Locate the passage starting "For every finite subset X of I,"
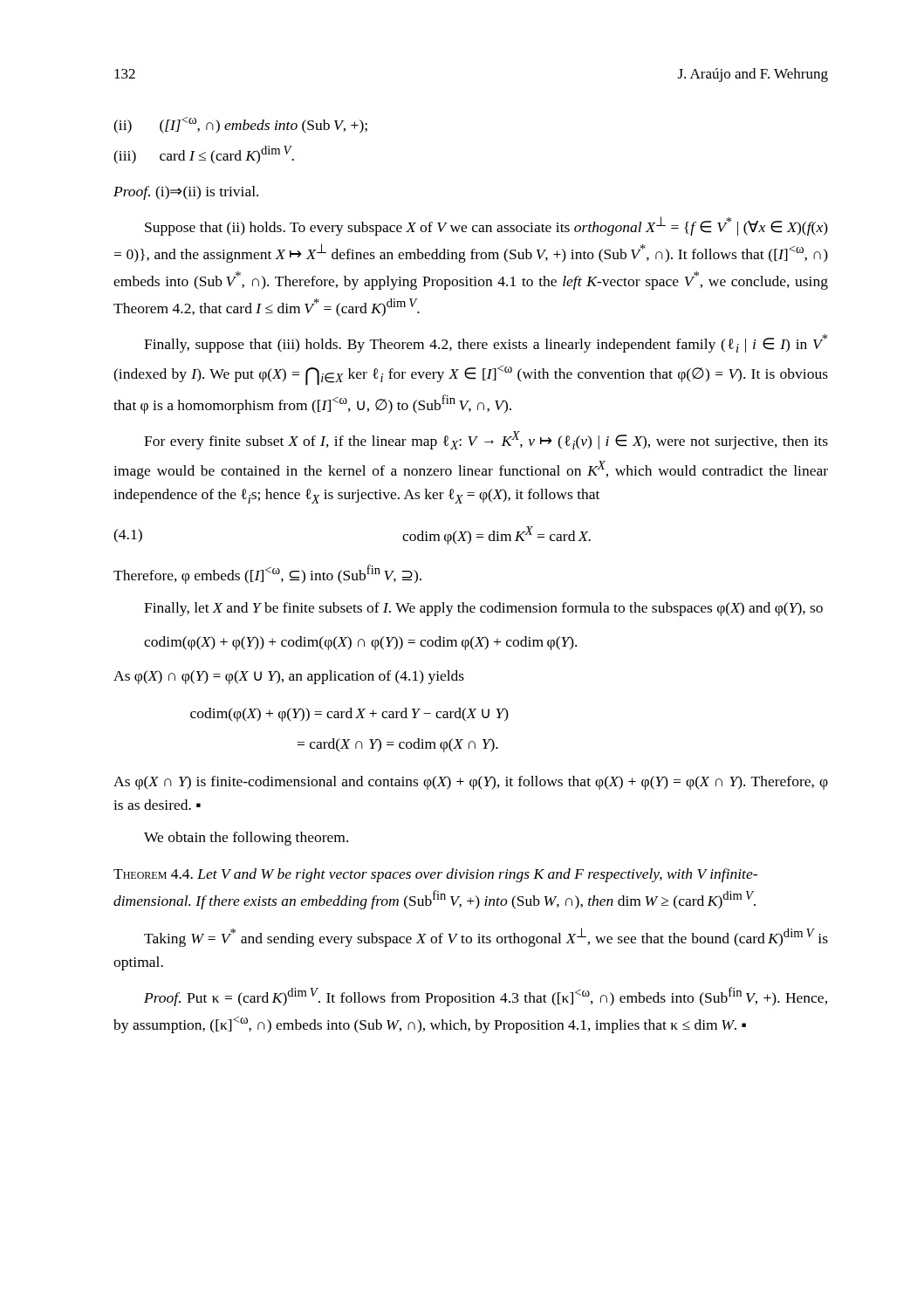The height and width of the screenshot is (1309, 924). click(471, 467)
